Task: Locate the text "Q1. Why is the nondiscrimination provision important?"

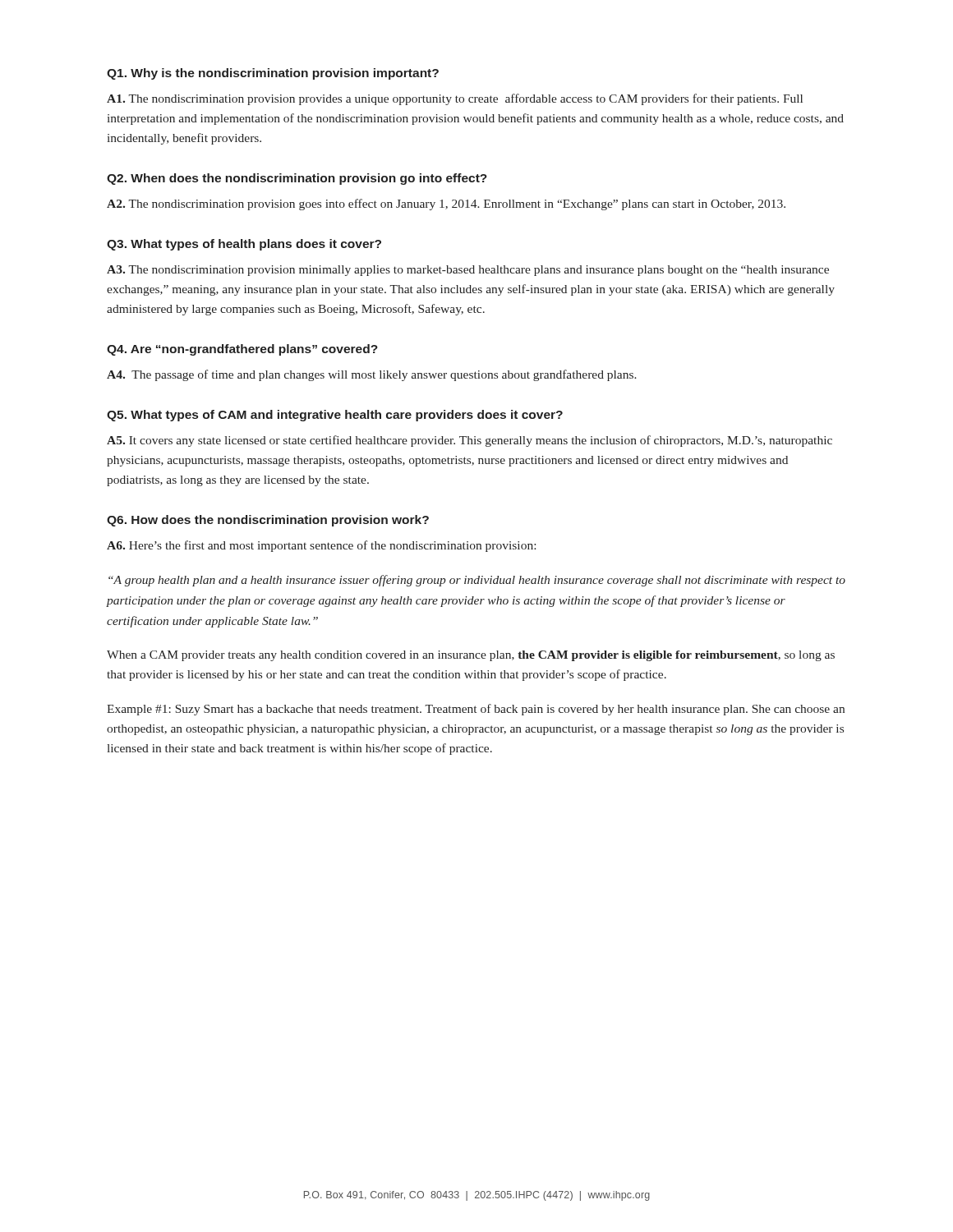Action: click(273, 73)
